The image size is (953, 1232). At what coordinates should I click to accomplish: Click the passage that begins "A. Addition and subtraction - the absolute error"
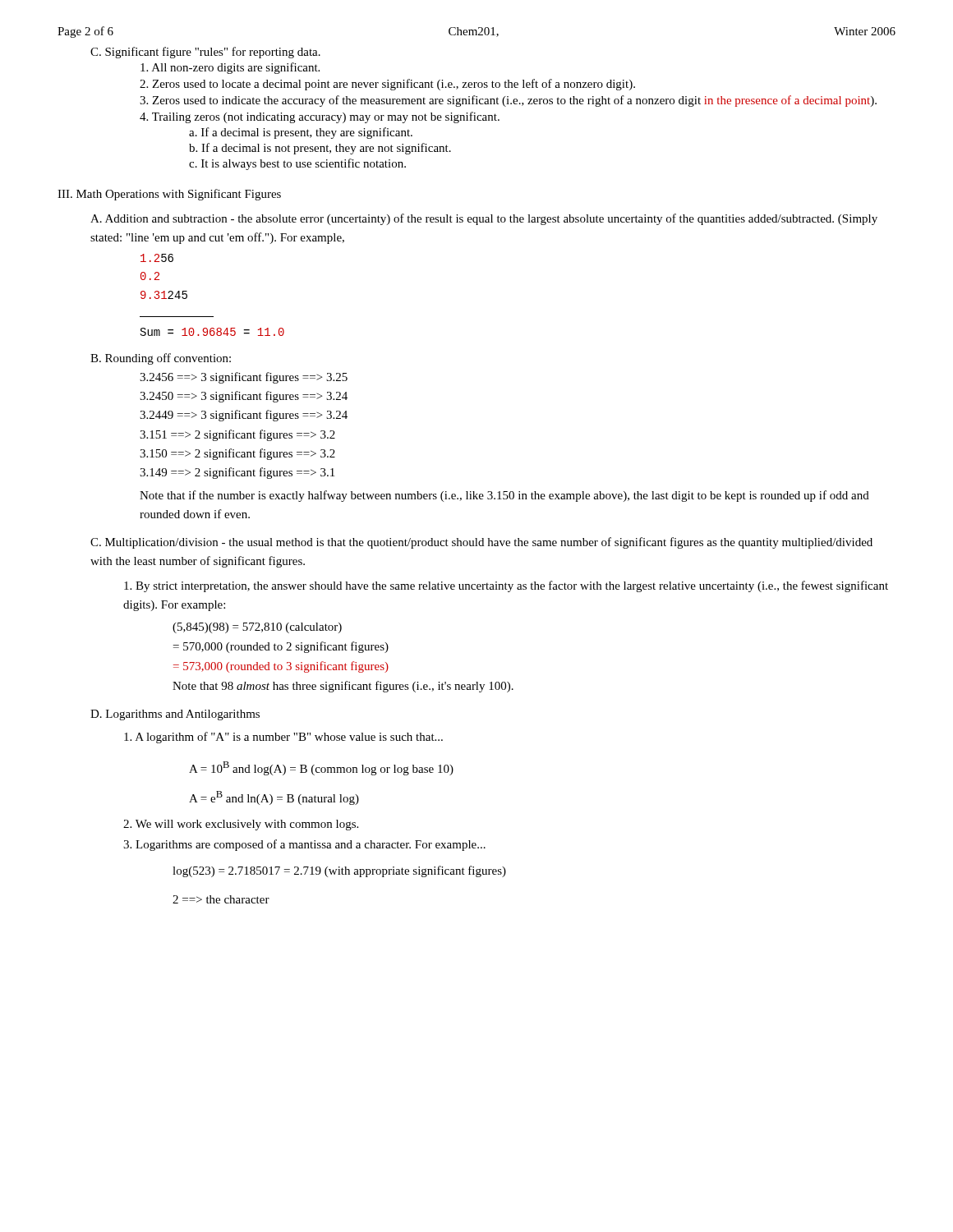(484, 228)
